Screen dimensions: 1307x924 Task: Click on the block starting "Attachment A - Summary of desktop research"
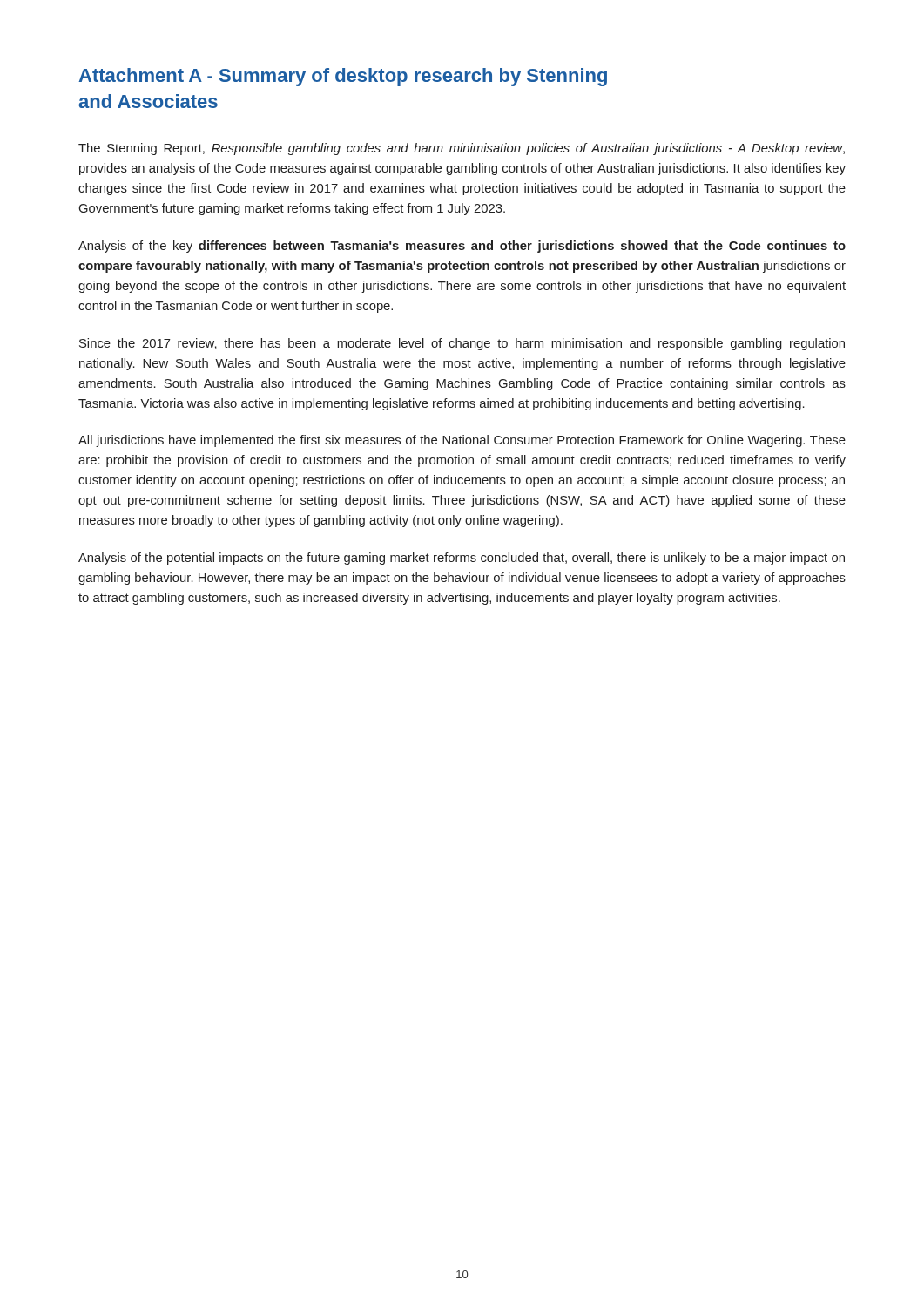click(x=343, y=89)
